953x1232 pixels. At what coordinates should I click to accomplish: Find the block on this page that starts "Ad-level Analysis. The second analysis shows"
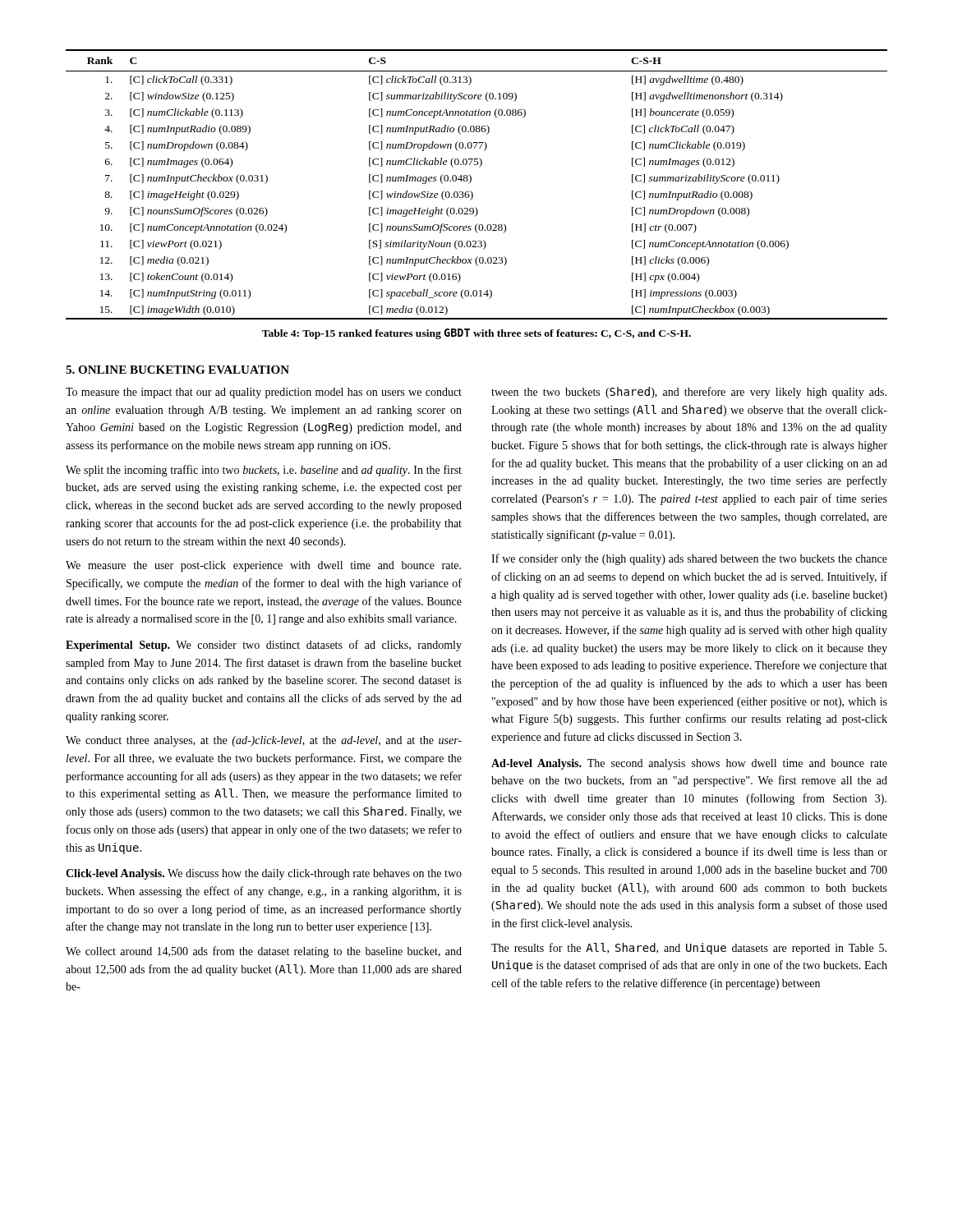coord(689,874)
